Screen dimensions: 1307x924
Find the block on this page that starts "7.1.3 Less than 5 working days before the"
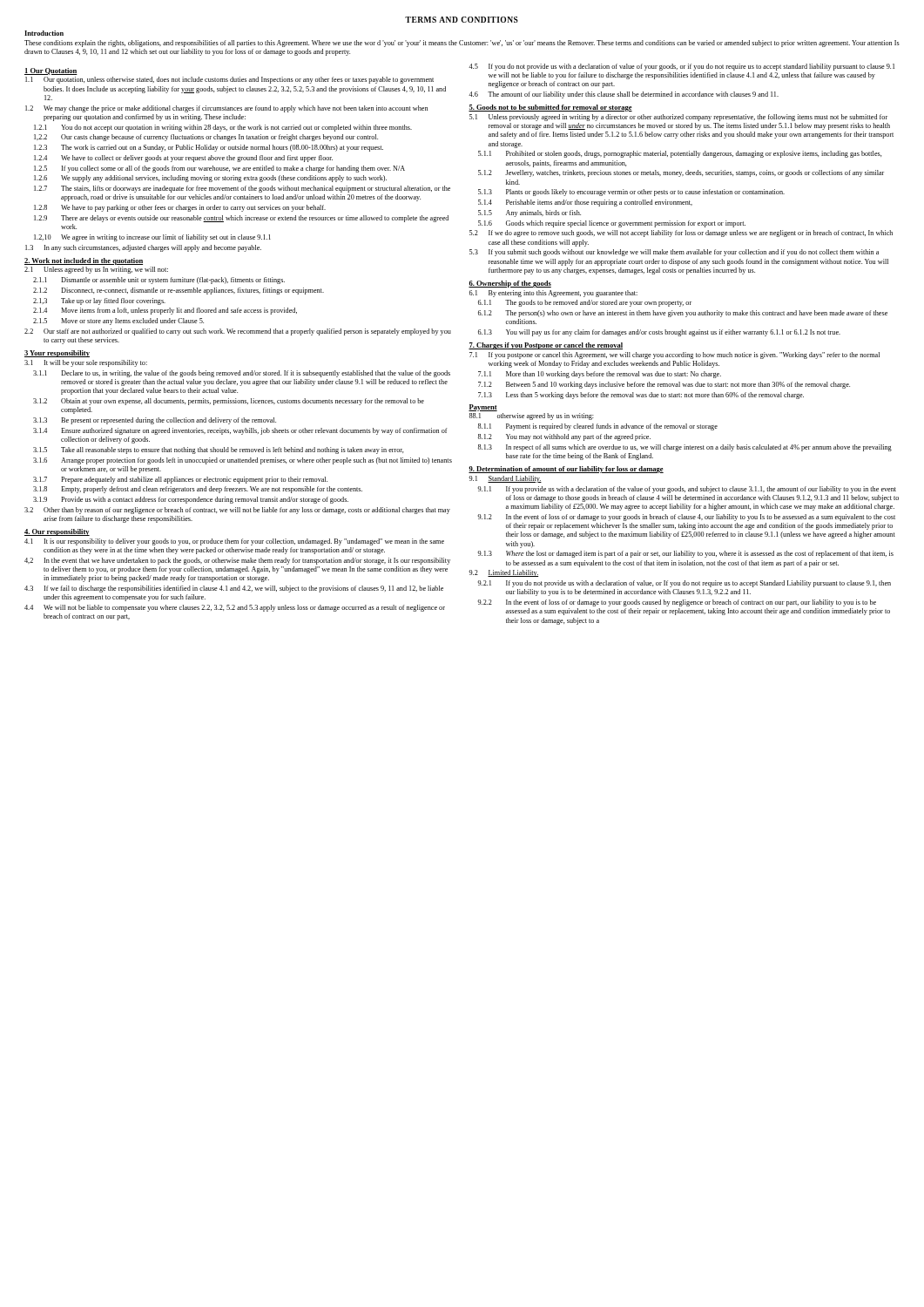coord(689,395)
